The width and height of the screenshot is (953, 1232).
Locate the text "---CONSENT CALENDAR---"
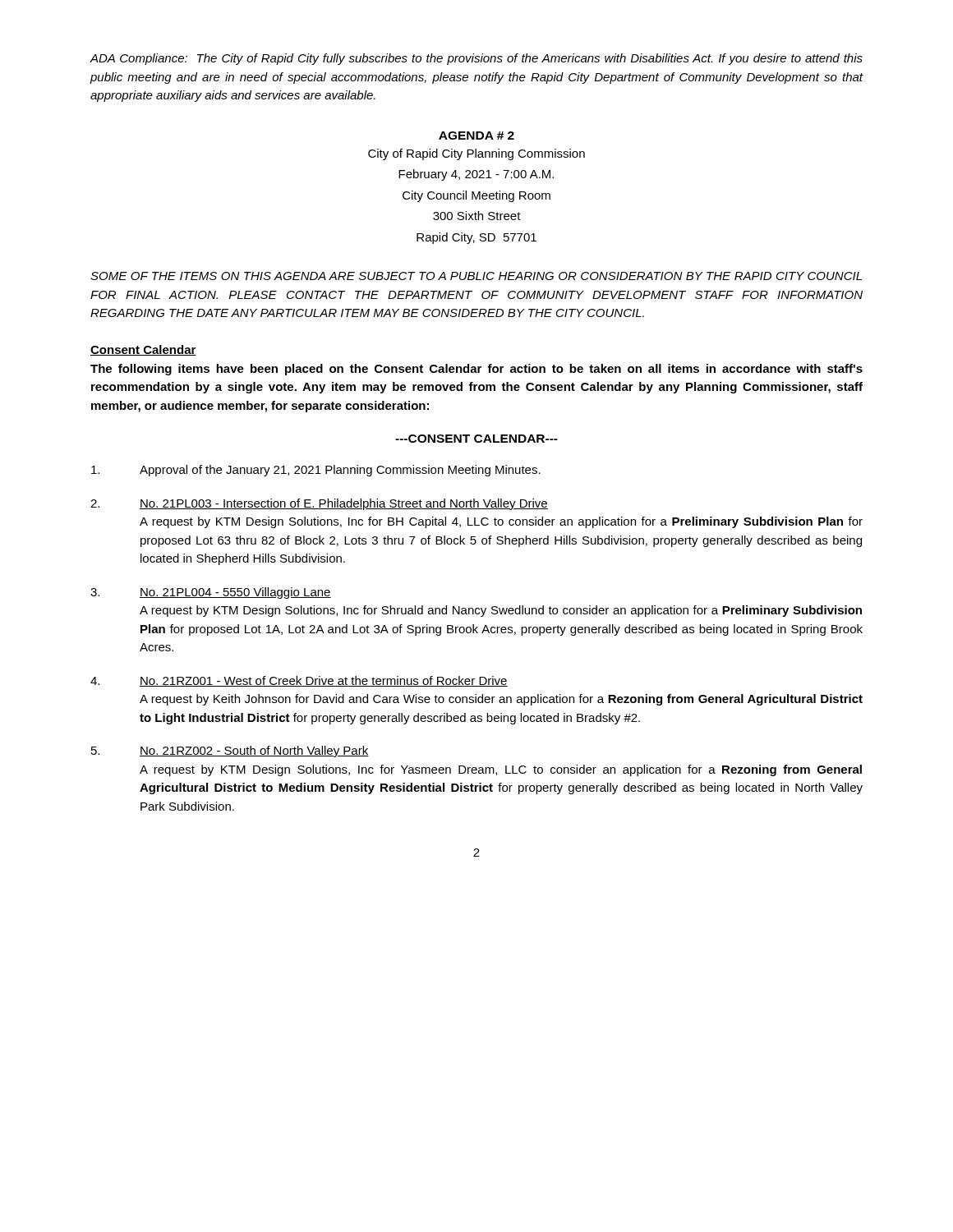coord(476,438)
